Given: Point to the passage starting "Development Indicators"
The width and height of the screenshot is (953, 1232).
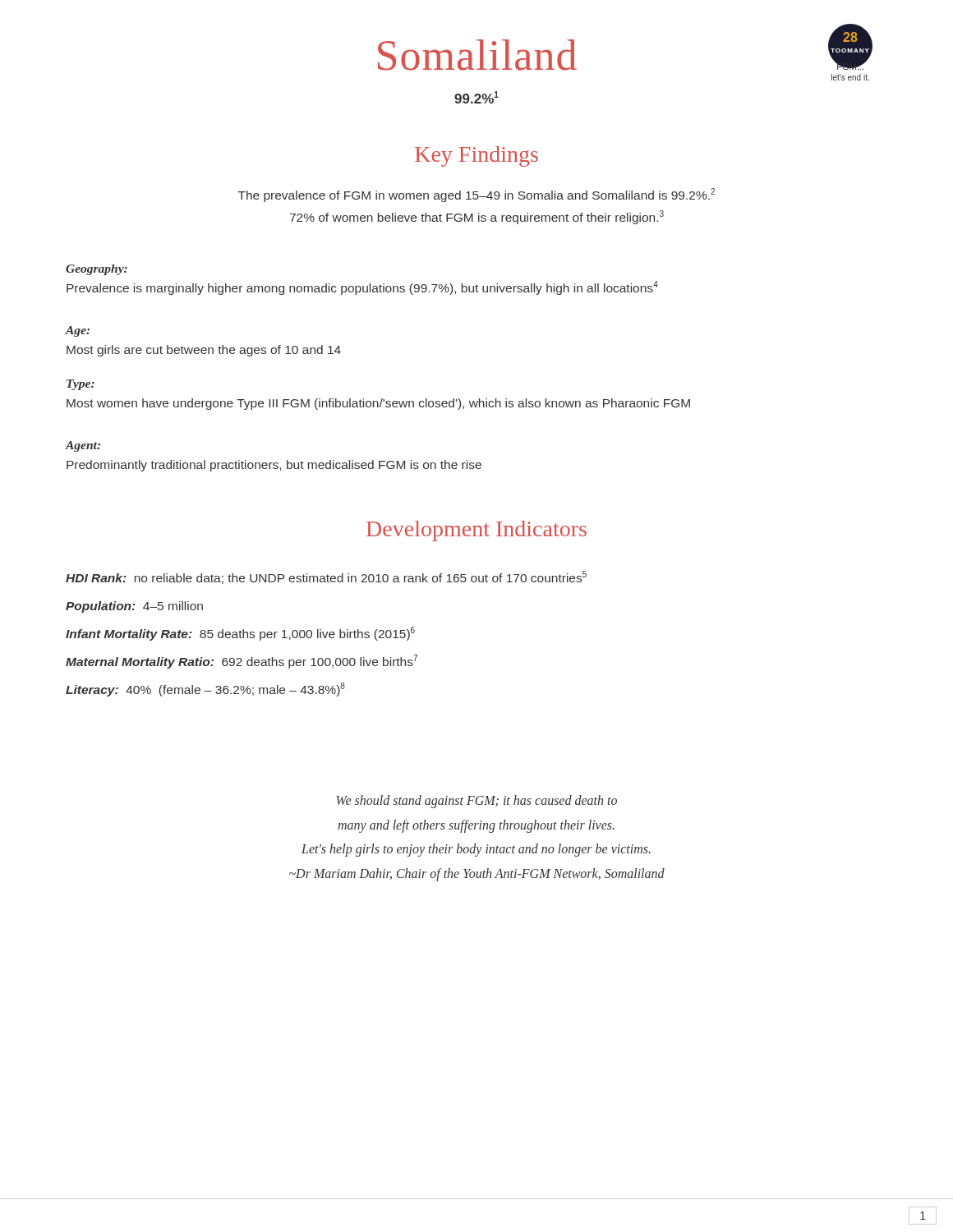Looking at the screenshot, I should (x=476, y=529).
